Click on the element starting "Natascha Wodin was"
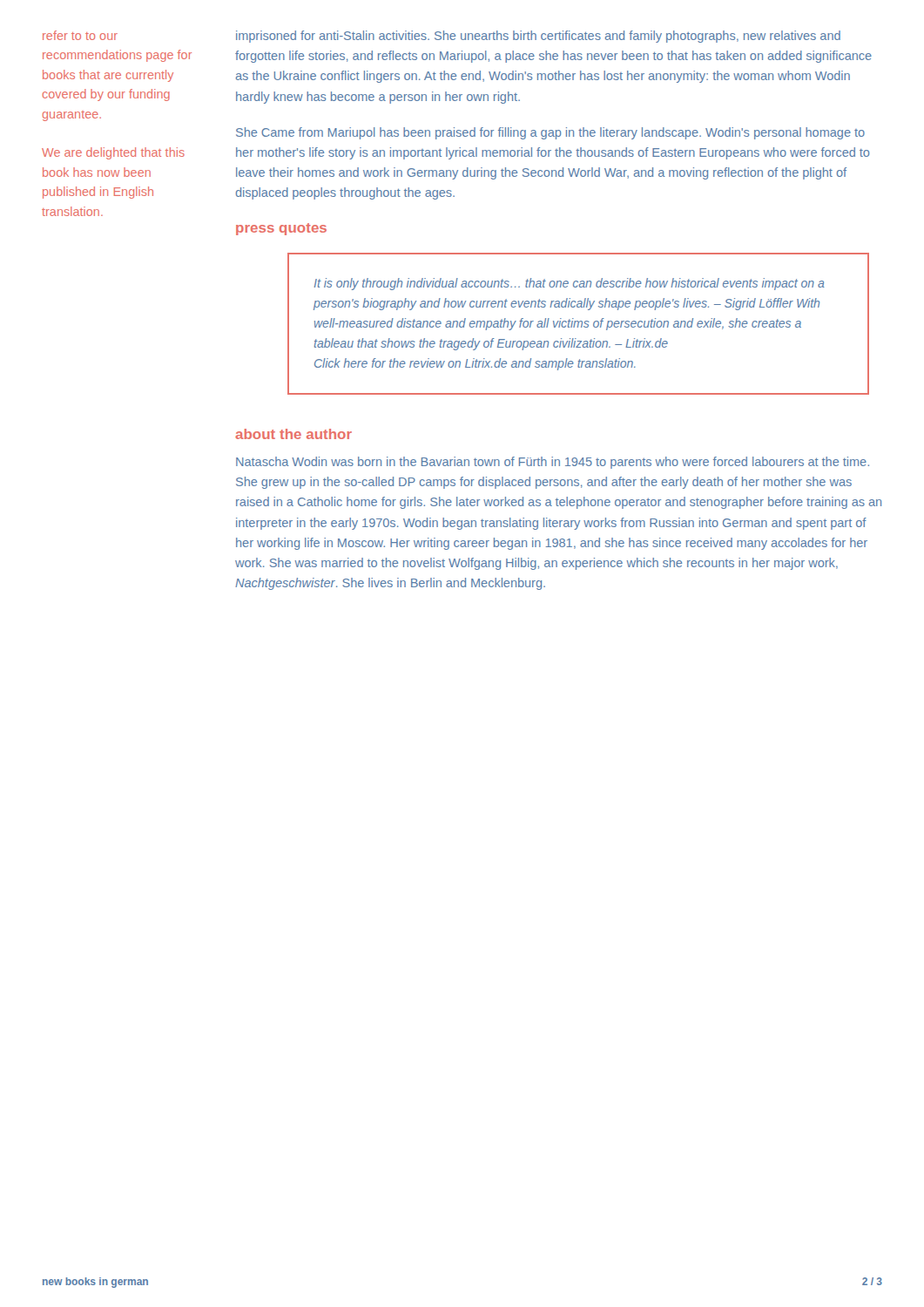This screenshot has width=924, height=1307. (x=559, y=522)
